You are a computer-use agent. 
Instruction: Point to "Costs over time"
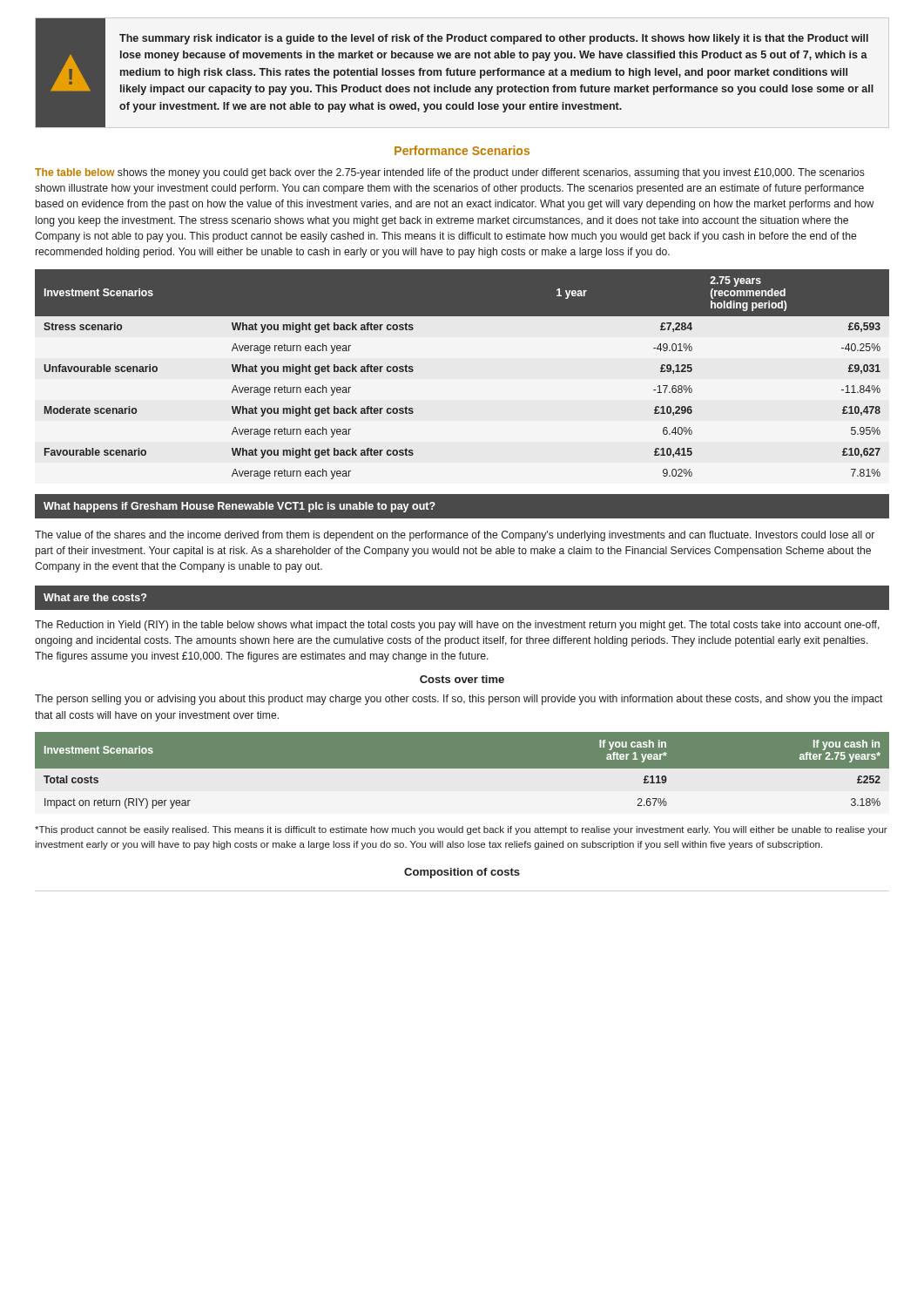[462, 680]
